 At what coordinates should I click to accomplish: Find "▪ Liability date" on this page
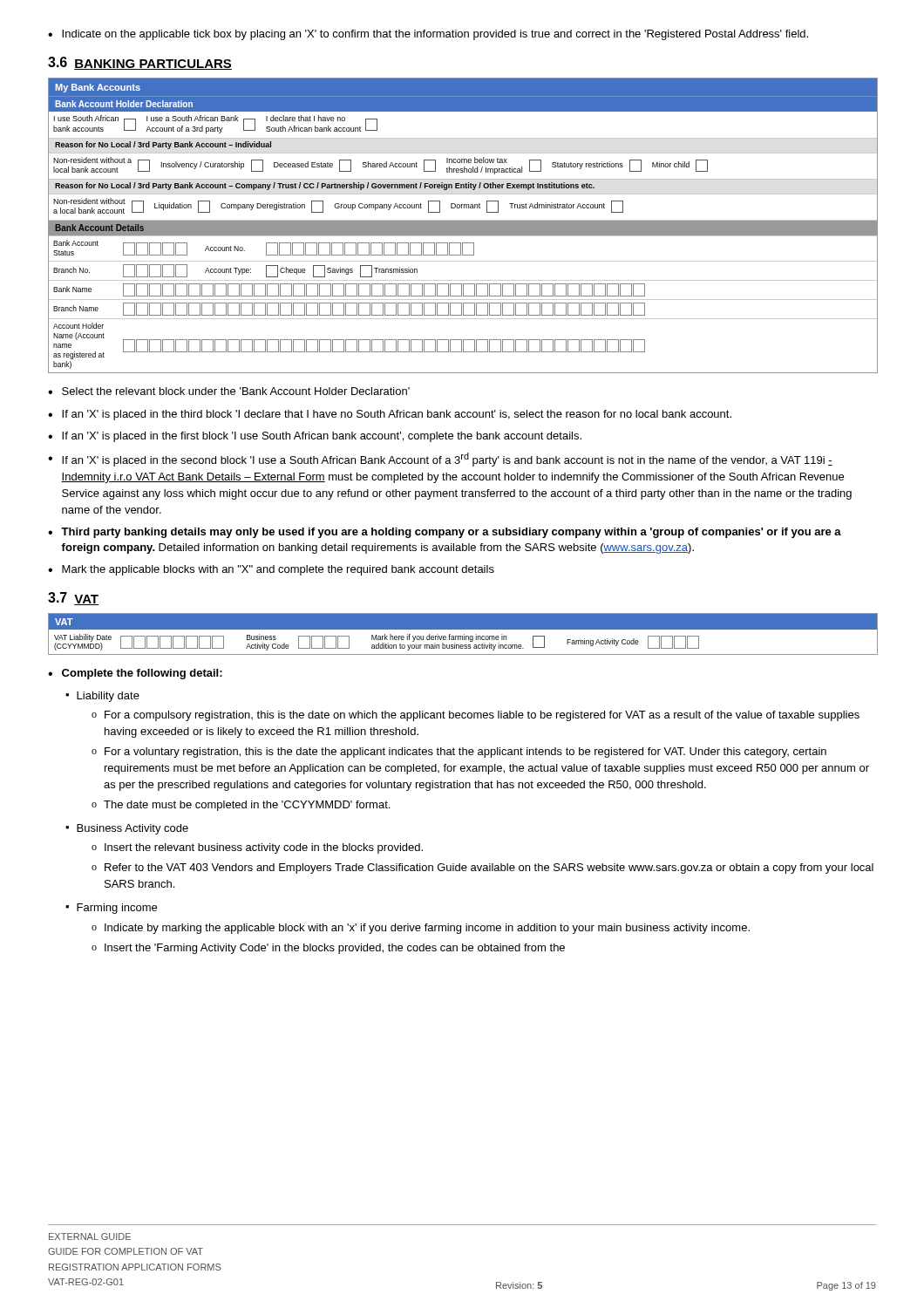click(x=102, y=696)
